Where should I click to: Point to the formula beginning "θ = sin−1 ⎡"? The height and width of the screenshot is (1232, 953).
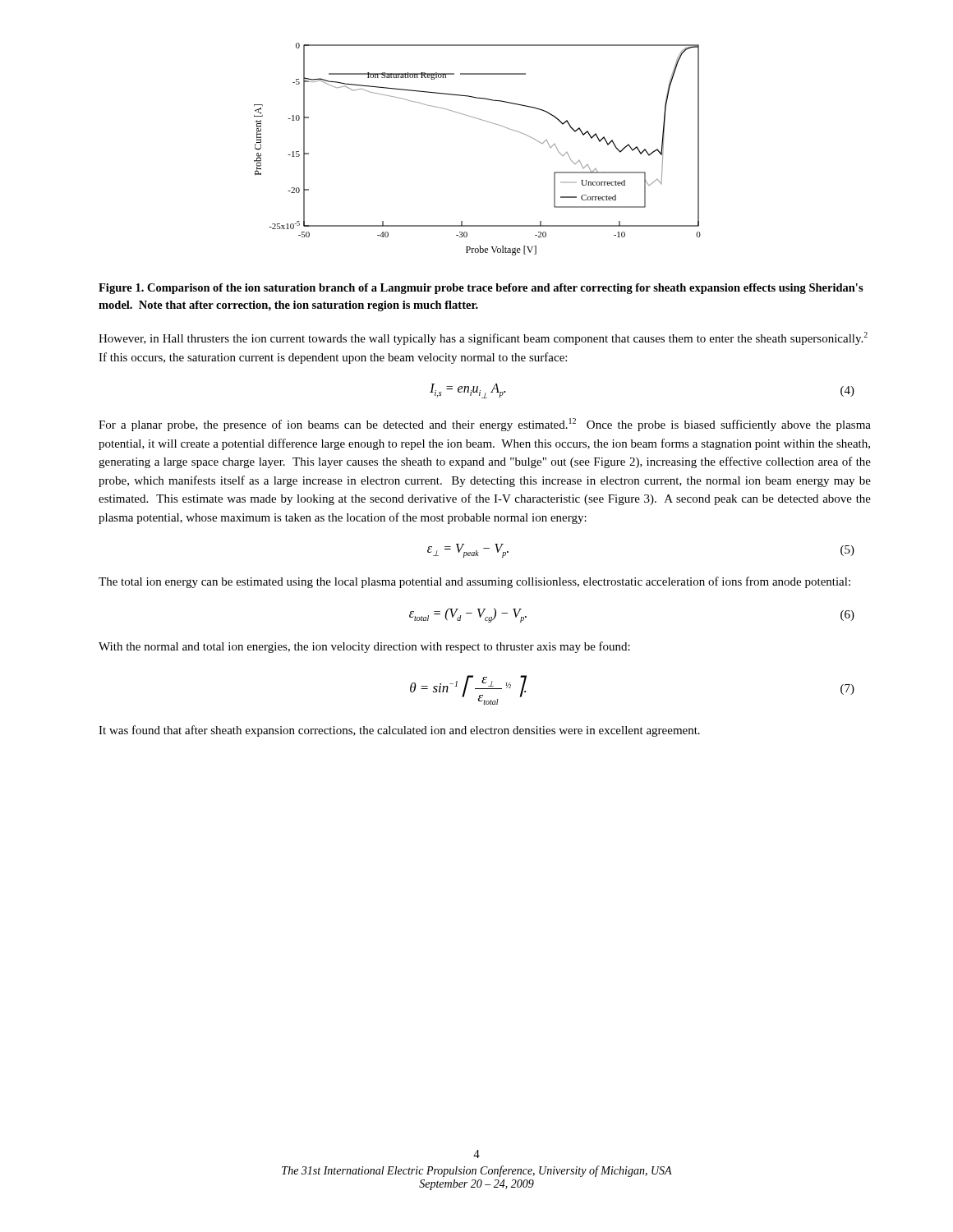coord(485,689)
